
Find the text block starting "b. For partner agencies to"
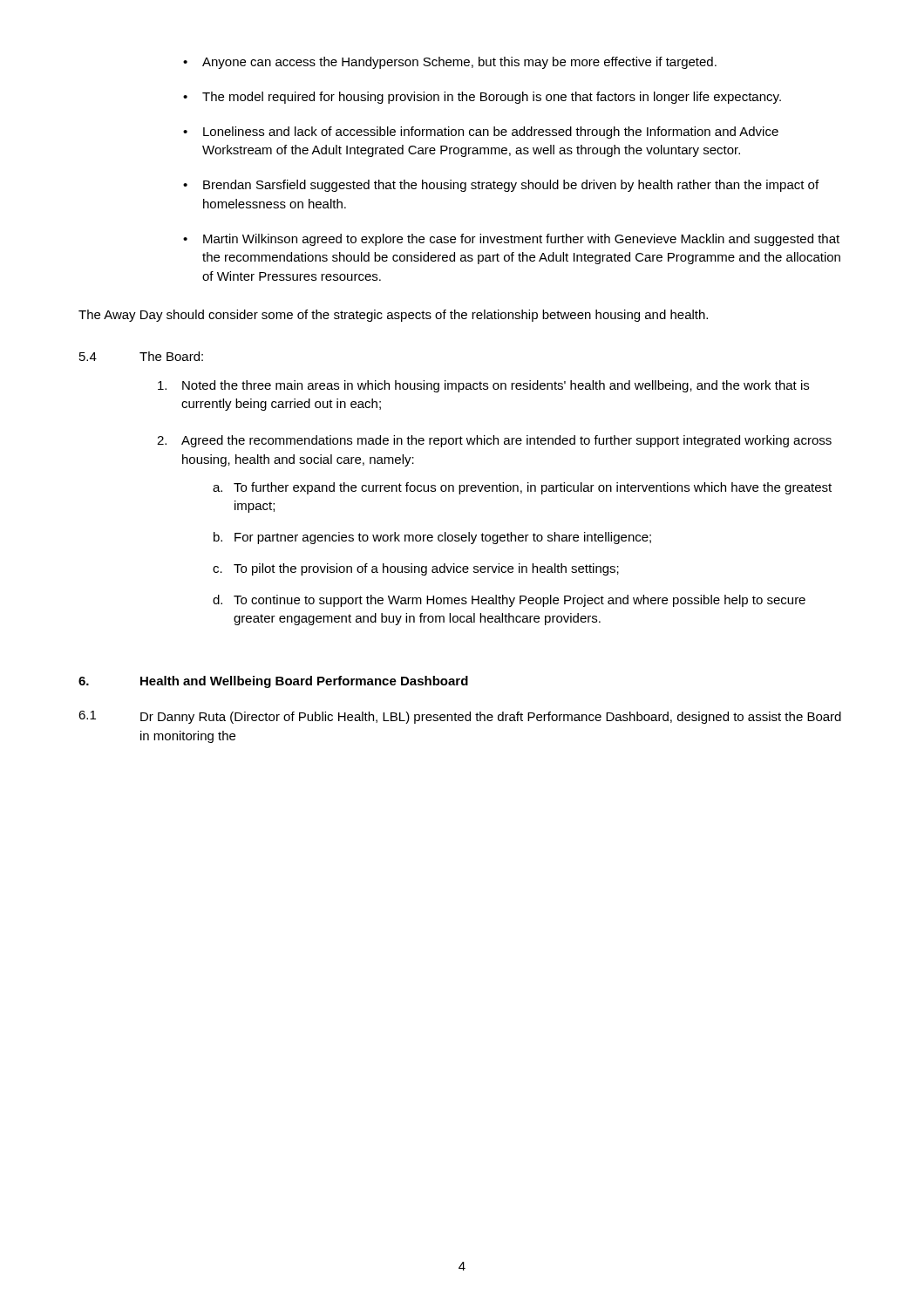[x=529, y=537]
